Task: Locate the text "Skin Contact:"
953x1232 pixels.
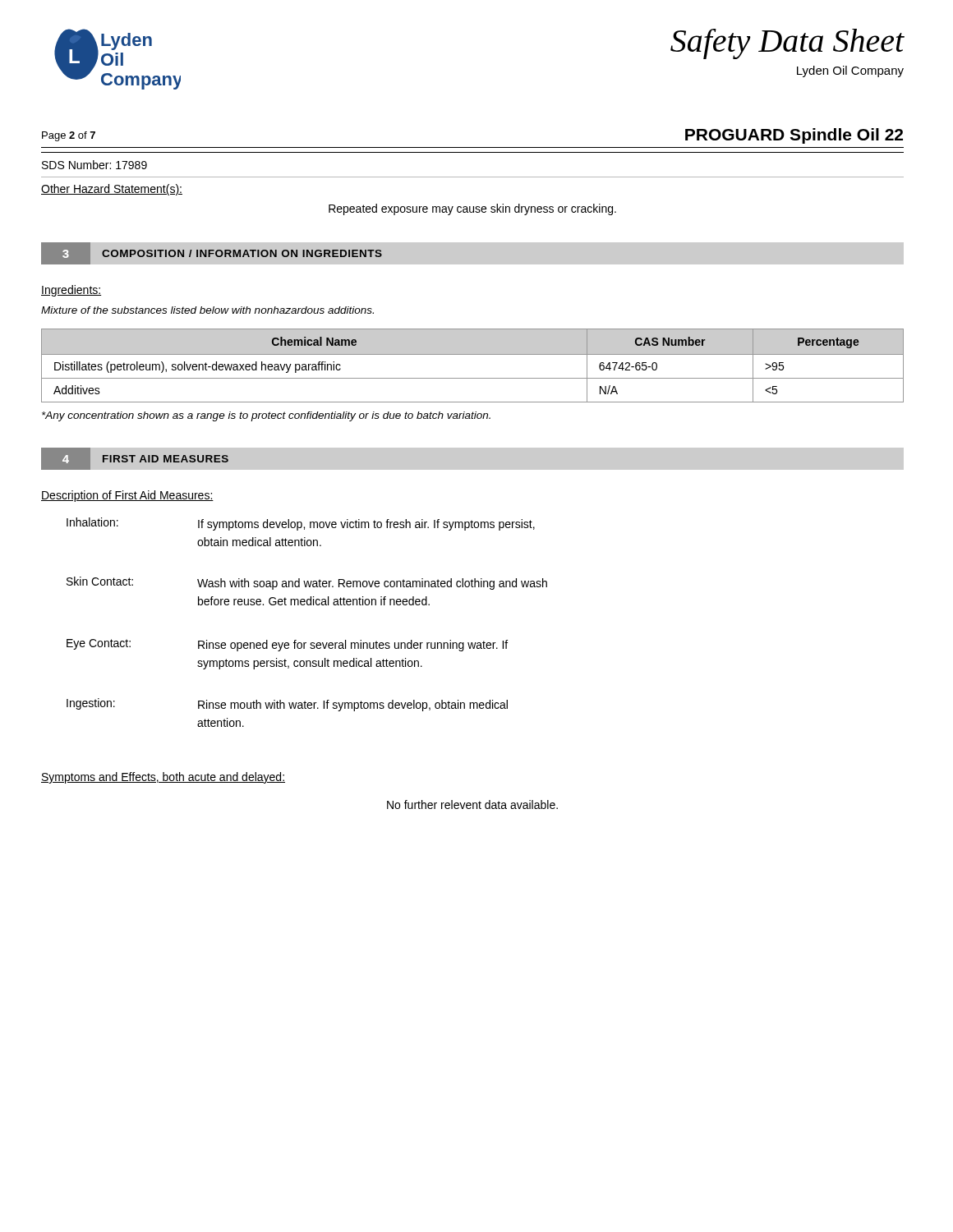Action: (x=100, y=582)
